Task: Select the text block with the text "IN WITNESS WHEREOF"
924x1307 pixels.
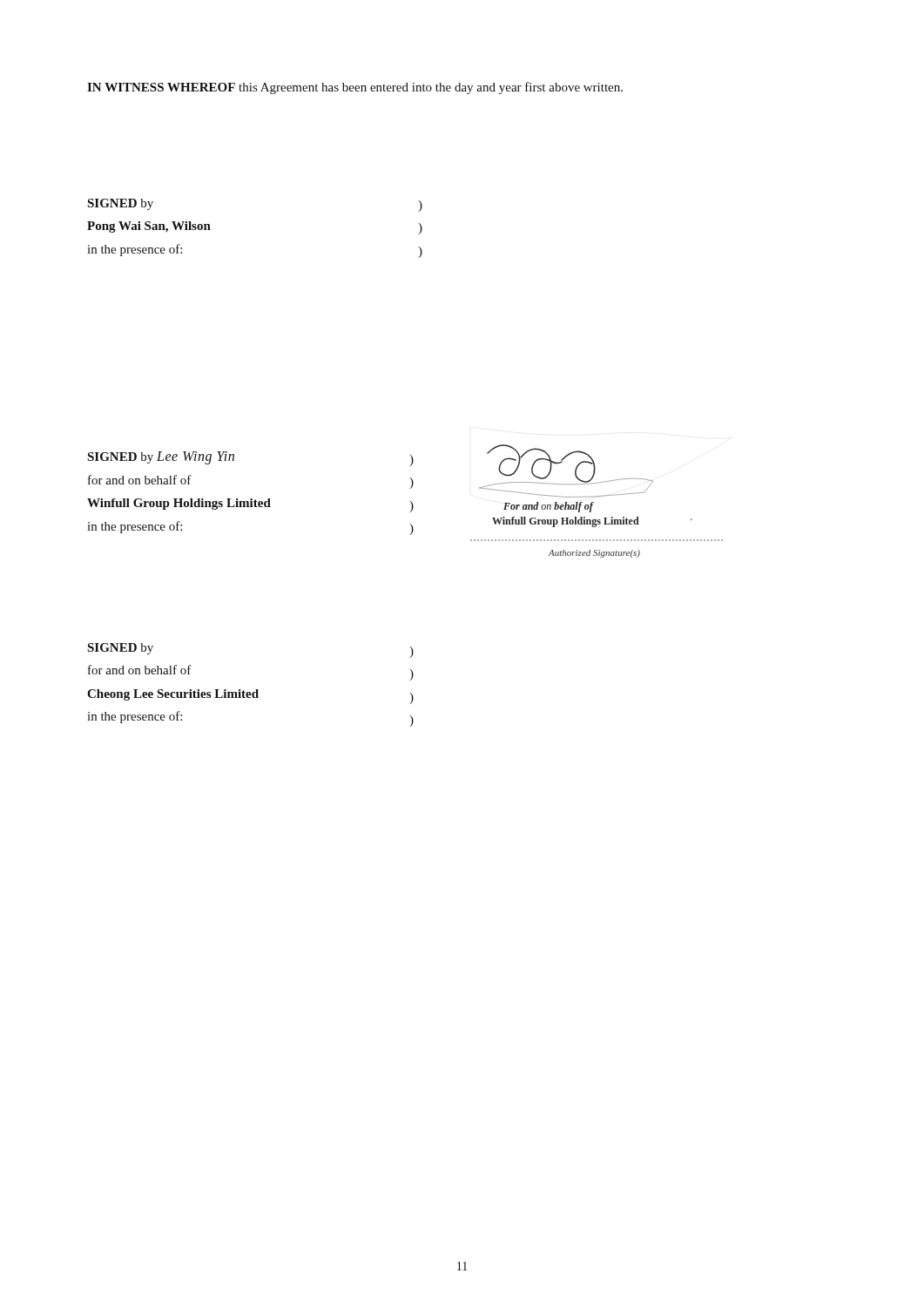Action: (355, 87)
